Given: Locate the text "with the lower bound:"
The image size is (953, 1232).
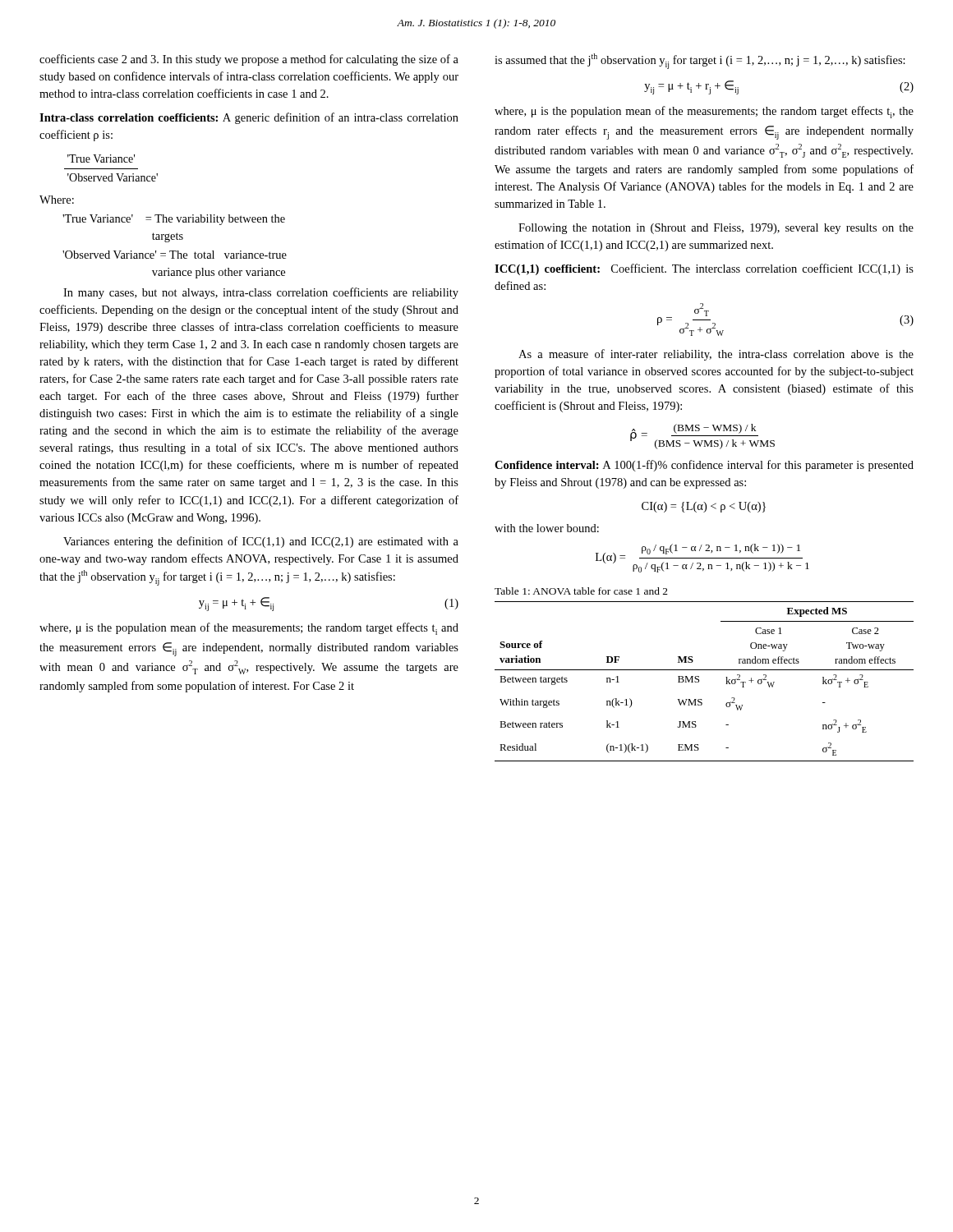Looking at the screenshot, I should coord(547,528).
